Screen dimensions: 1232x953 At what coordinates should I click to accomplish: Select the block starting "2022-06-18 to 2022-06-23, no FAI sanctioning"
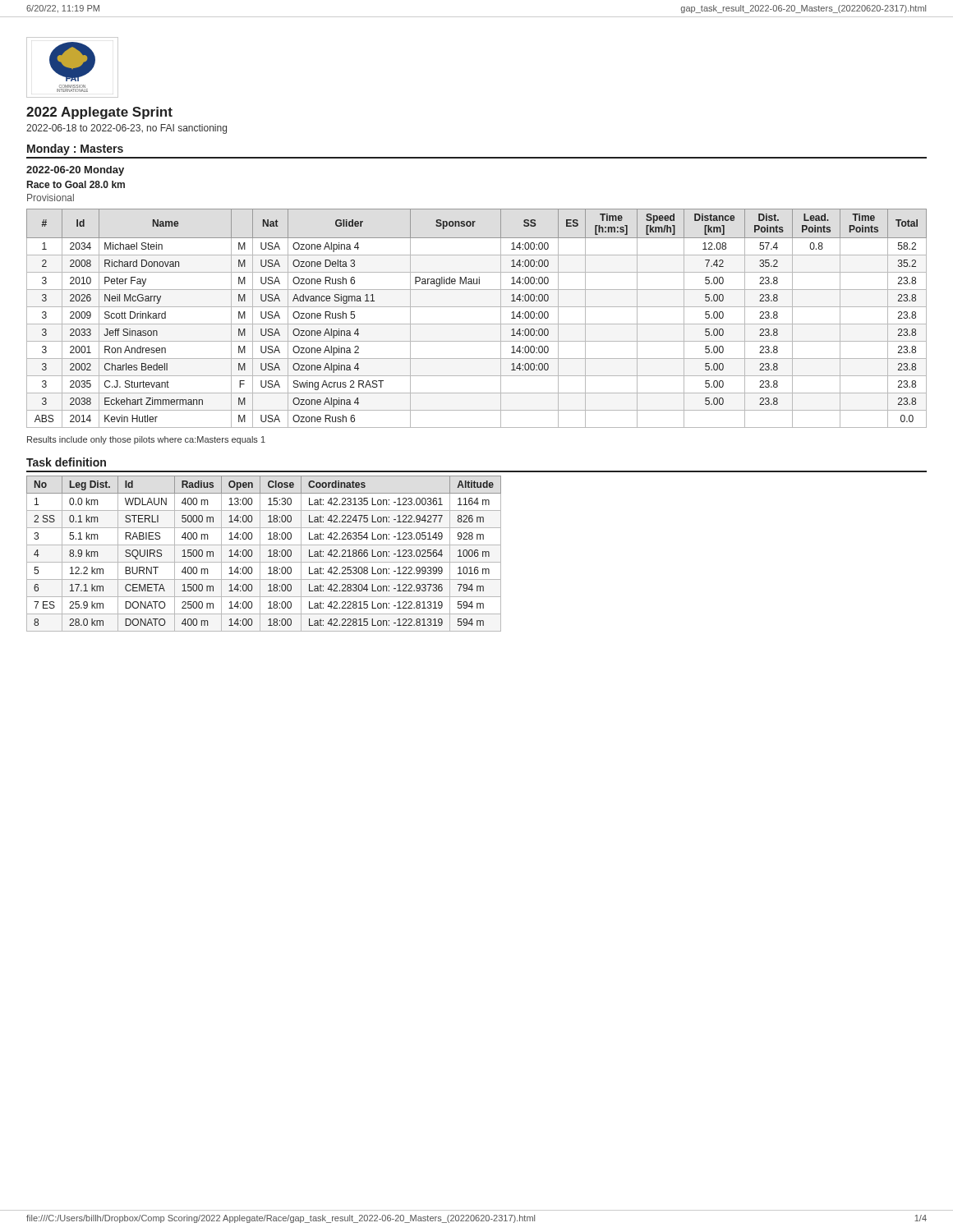coord(127,128)
